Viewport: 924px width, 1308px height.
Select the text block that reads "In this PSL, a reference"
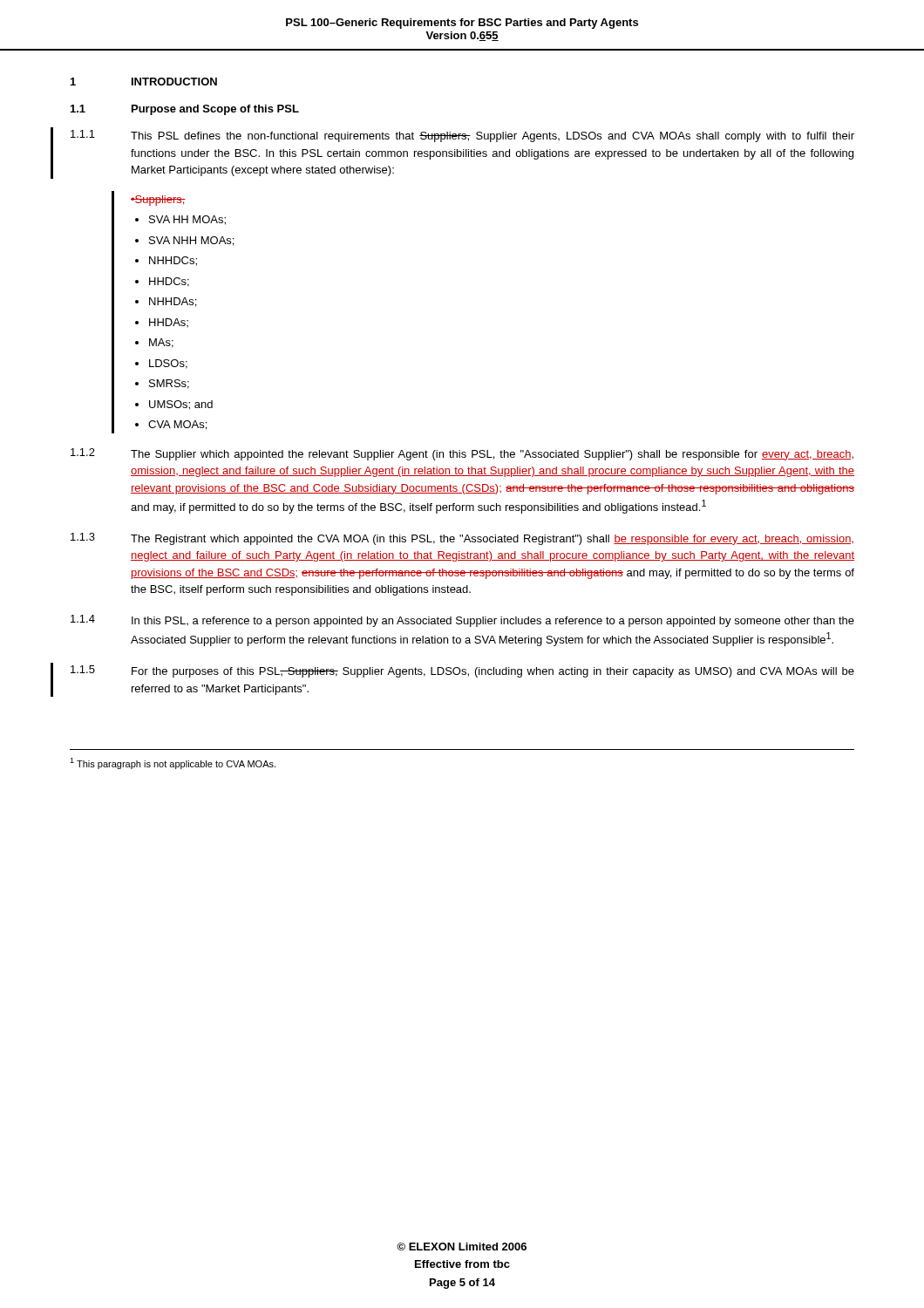point(492,630)
